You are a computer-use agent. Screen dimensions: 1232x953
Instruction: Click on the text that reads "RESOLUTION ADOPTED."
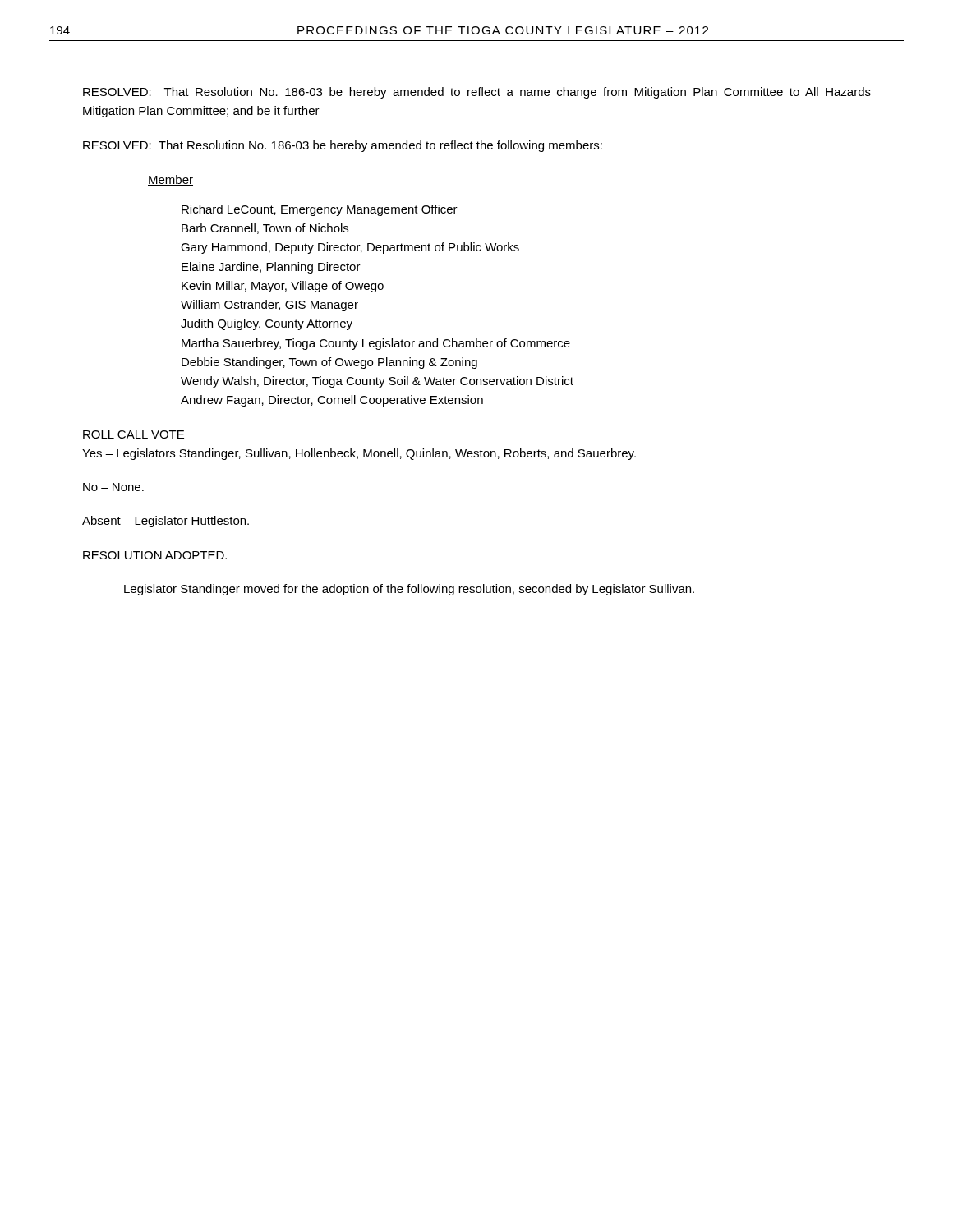click(155, 554)
